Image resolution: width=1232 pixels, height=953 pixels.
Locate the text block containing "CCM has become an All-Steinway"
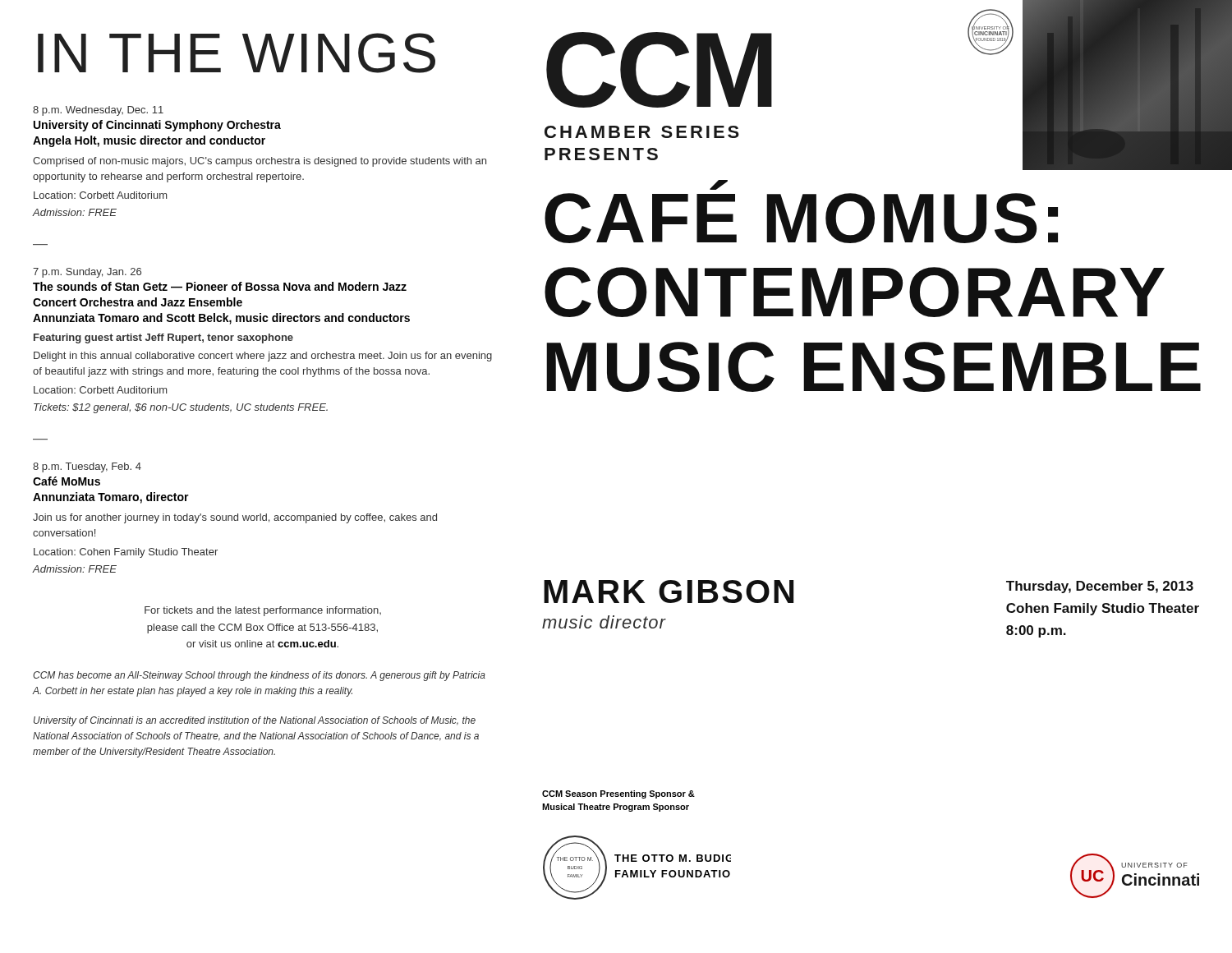(x=263, y=683)
